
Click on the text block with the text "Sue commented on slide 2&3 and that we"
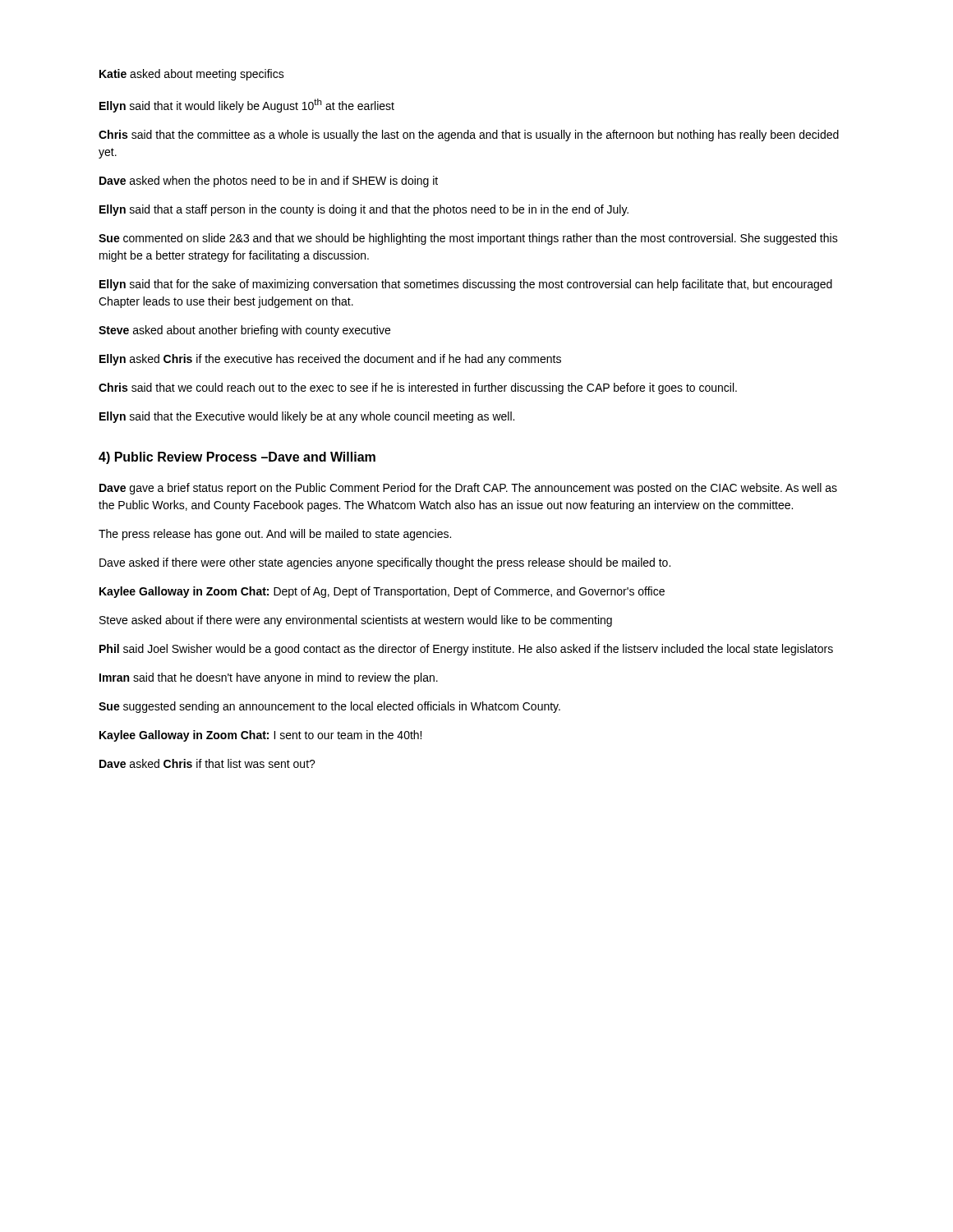click(x=468, y=247)
